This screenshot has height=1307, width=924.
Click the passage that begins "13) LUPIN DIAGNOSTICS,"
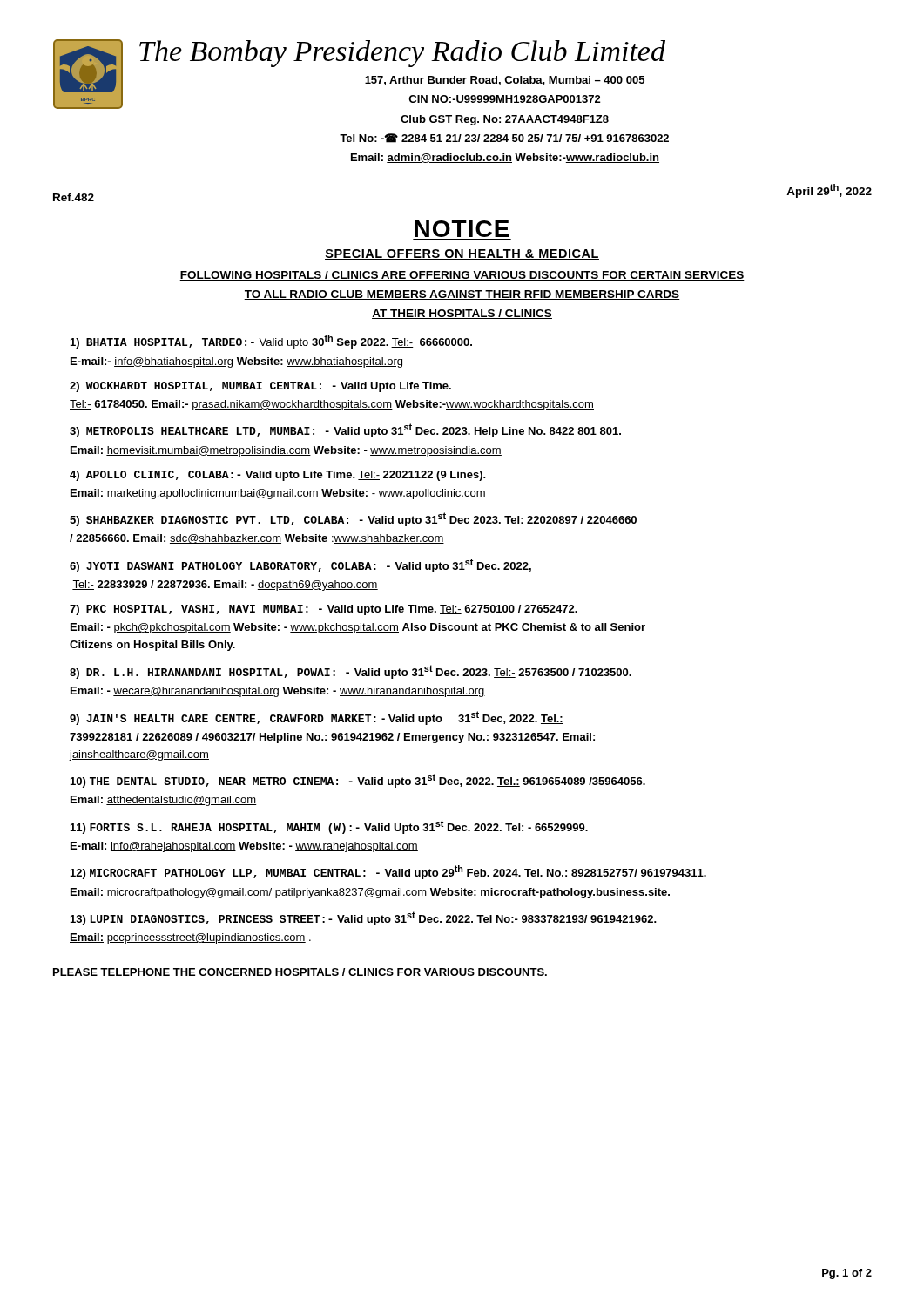click(363, 927)
